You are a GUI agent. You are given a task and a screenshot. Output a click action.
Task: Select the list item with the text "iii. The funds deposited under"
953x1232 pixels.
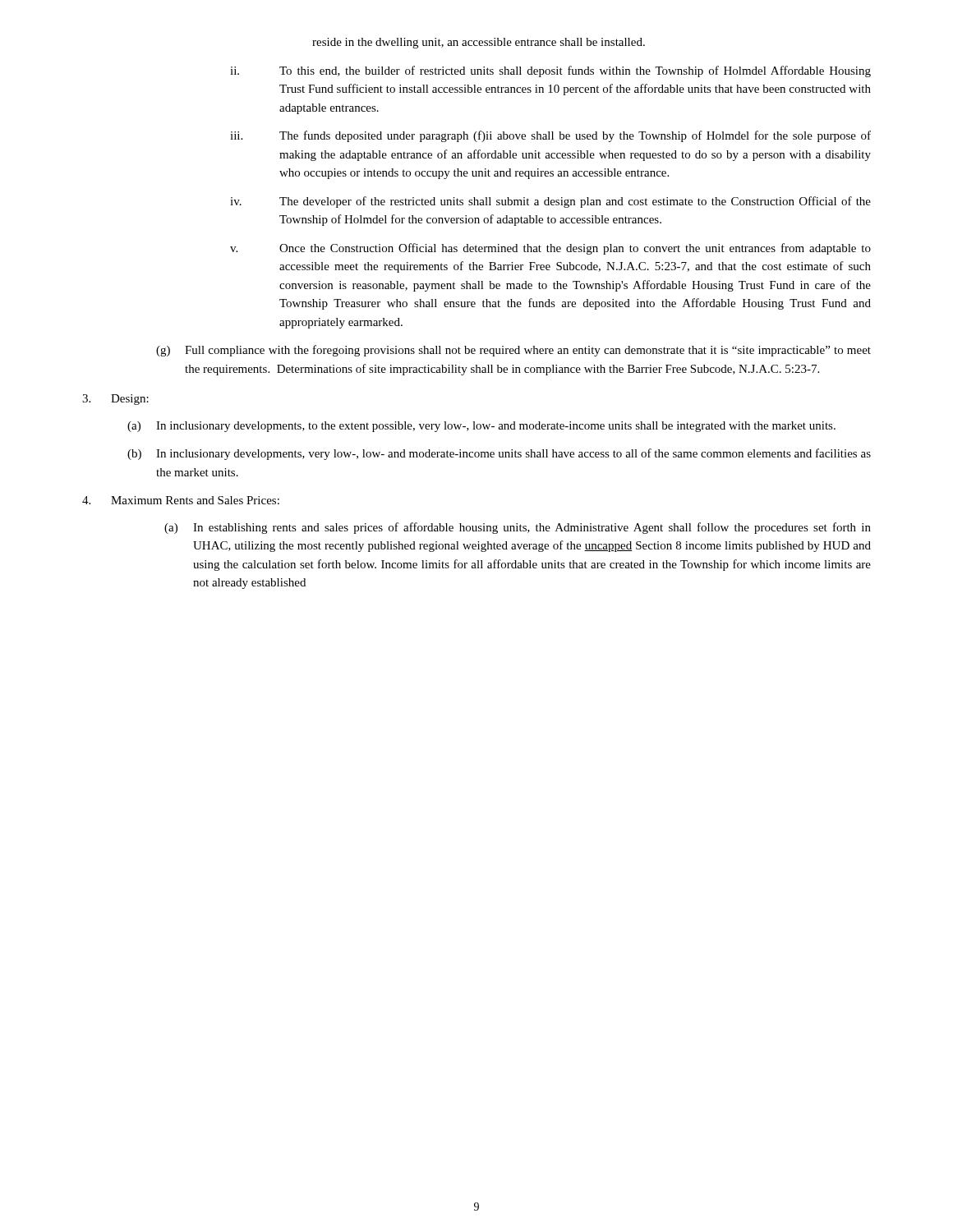tap(550, 154)
